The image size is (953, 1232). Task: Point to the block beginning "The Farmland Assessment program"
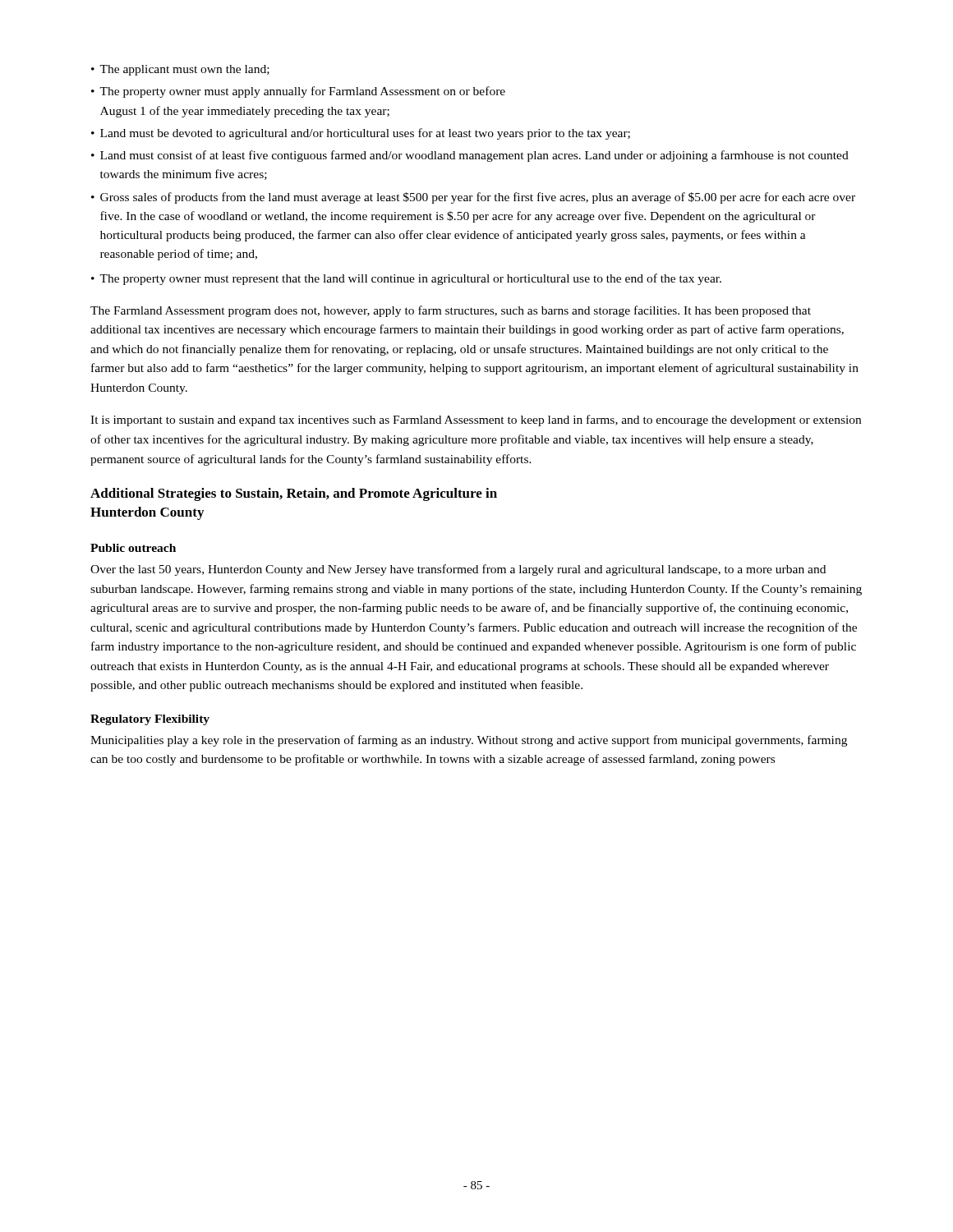pos(474,349)
